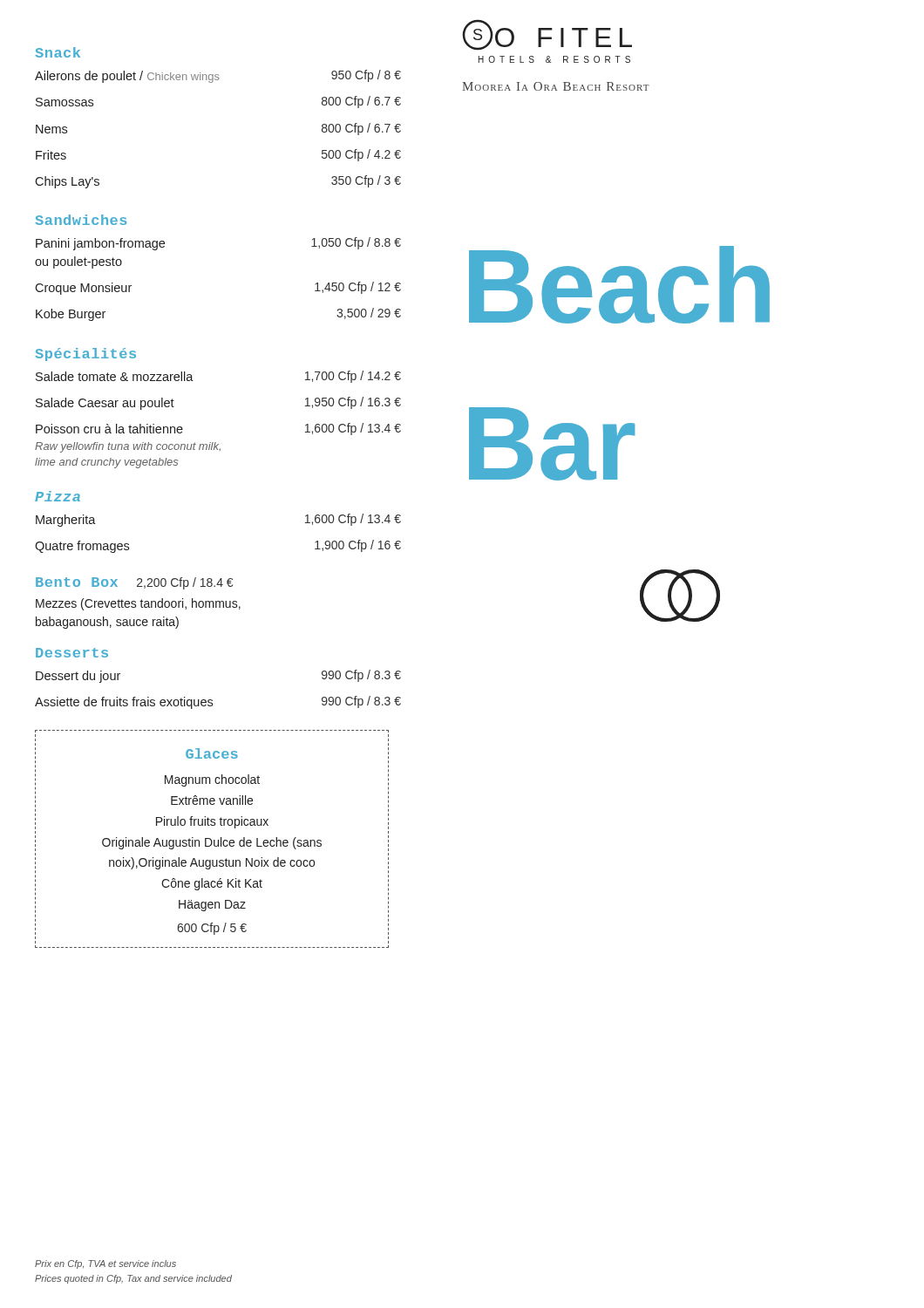
Task: Navigate to the passage starting "Margherita 1,600 Cfp / 13.4 €"
Action: (66, 520)
